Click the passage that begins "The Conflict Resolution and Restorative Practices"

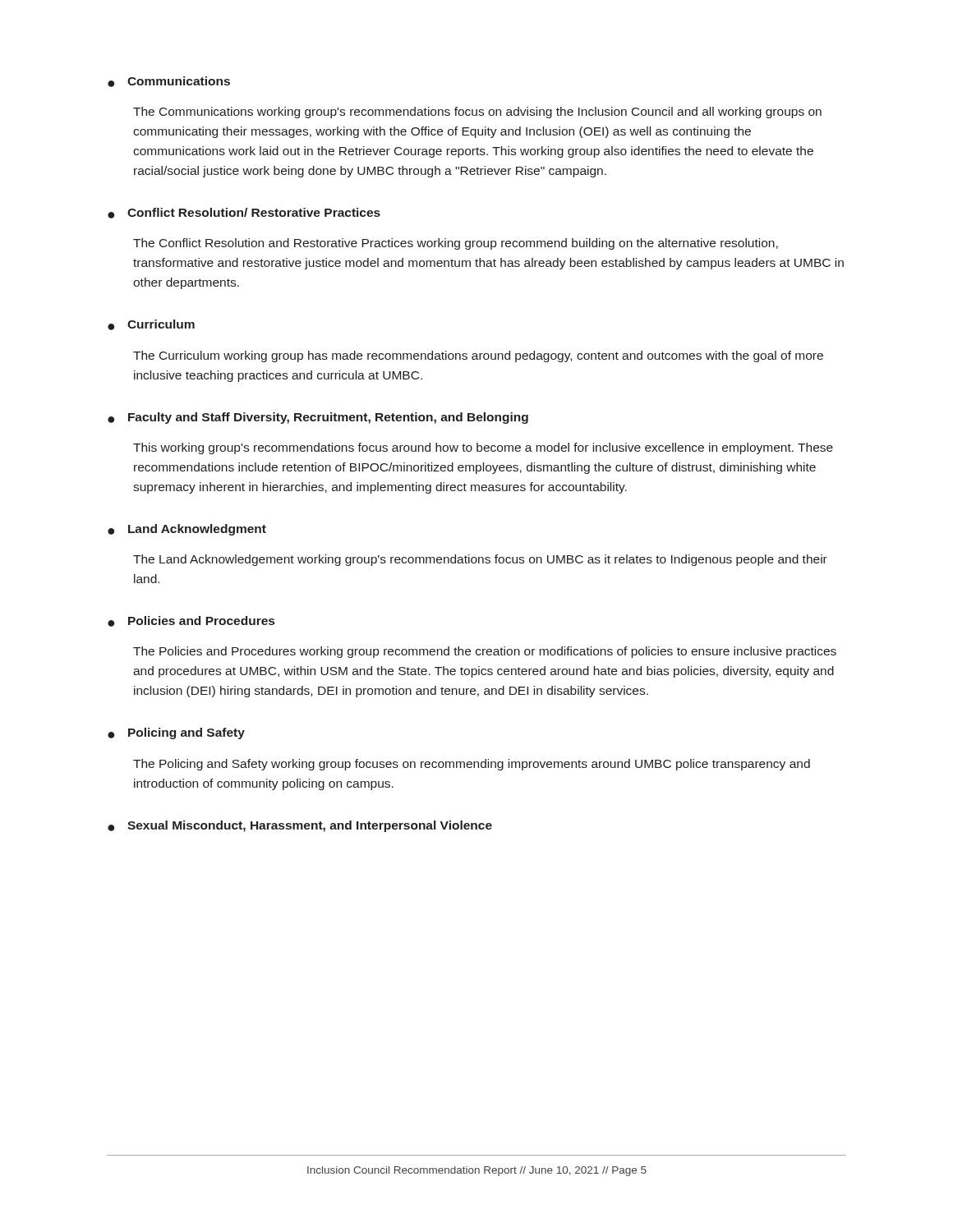click(489, 263)
